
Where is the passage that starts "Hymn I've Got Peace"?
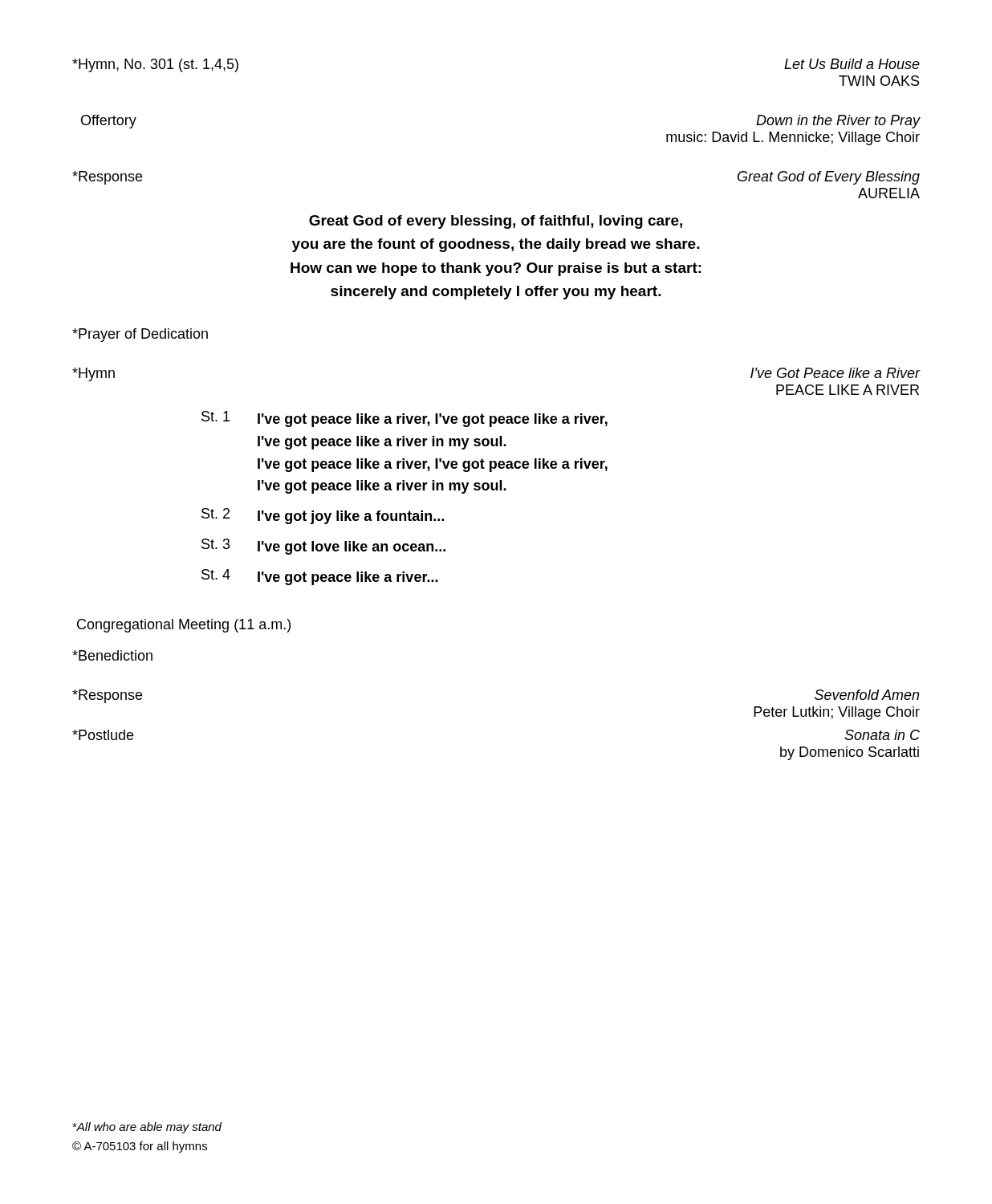pyautogui.click(x=91, y=374)
